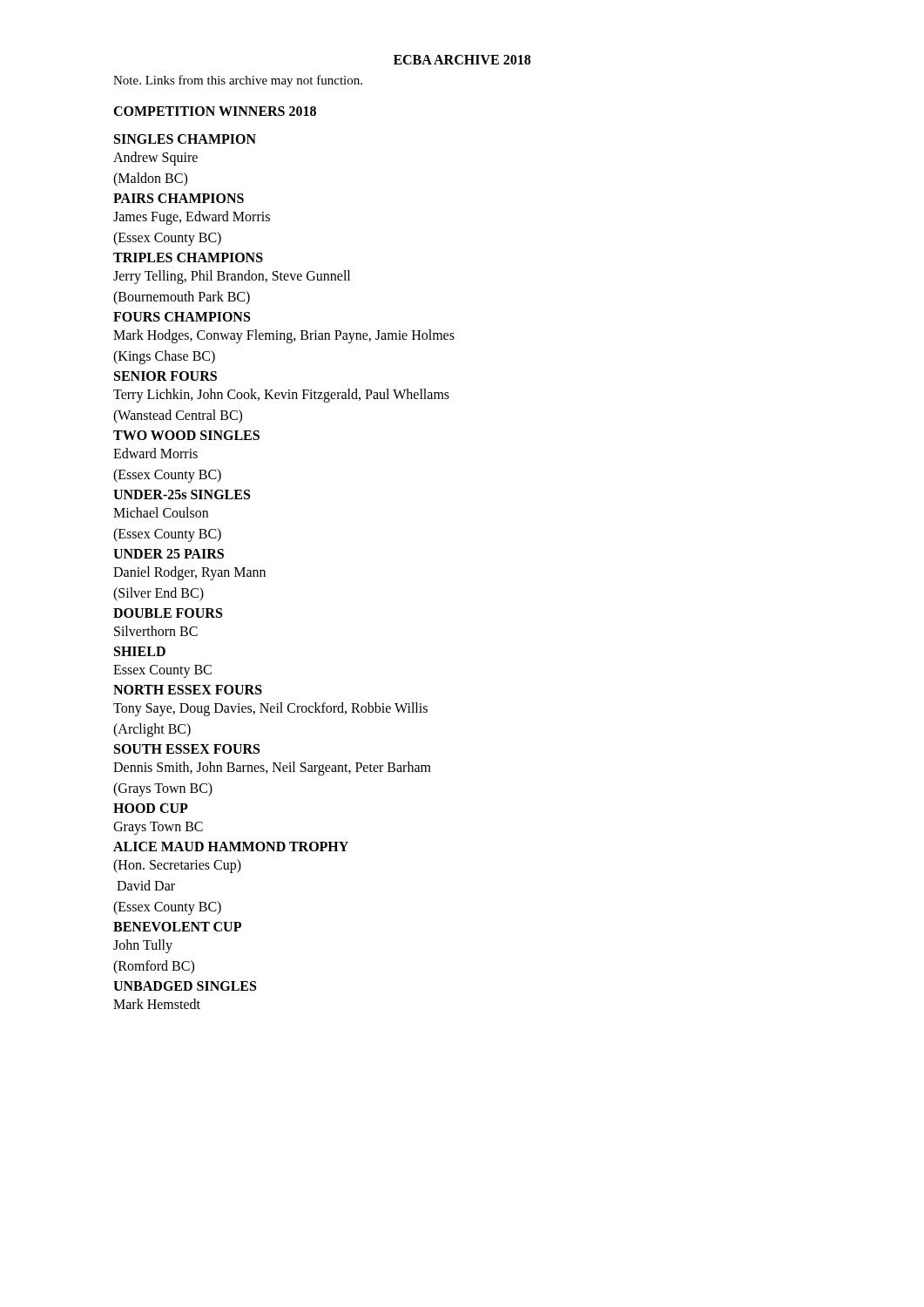The height and width of the screenshot is (1307, 924).
Task: Point to "UNDER 25 PAIRS"
Action: (169, 554)
